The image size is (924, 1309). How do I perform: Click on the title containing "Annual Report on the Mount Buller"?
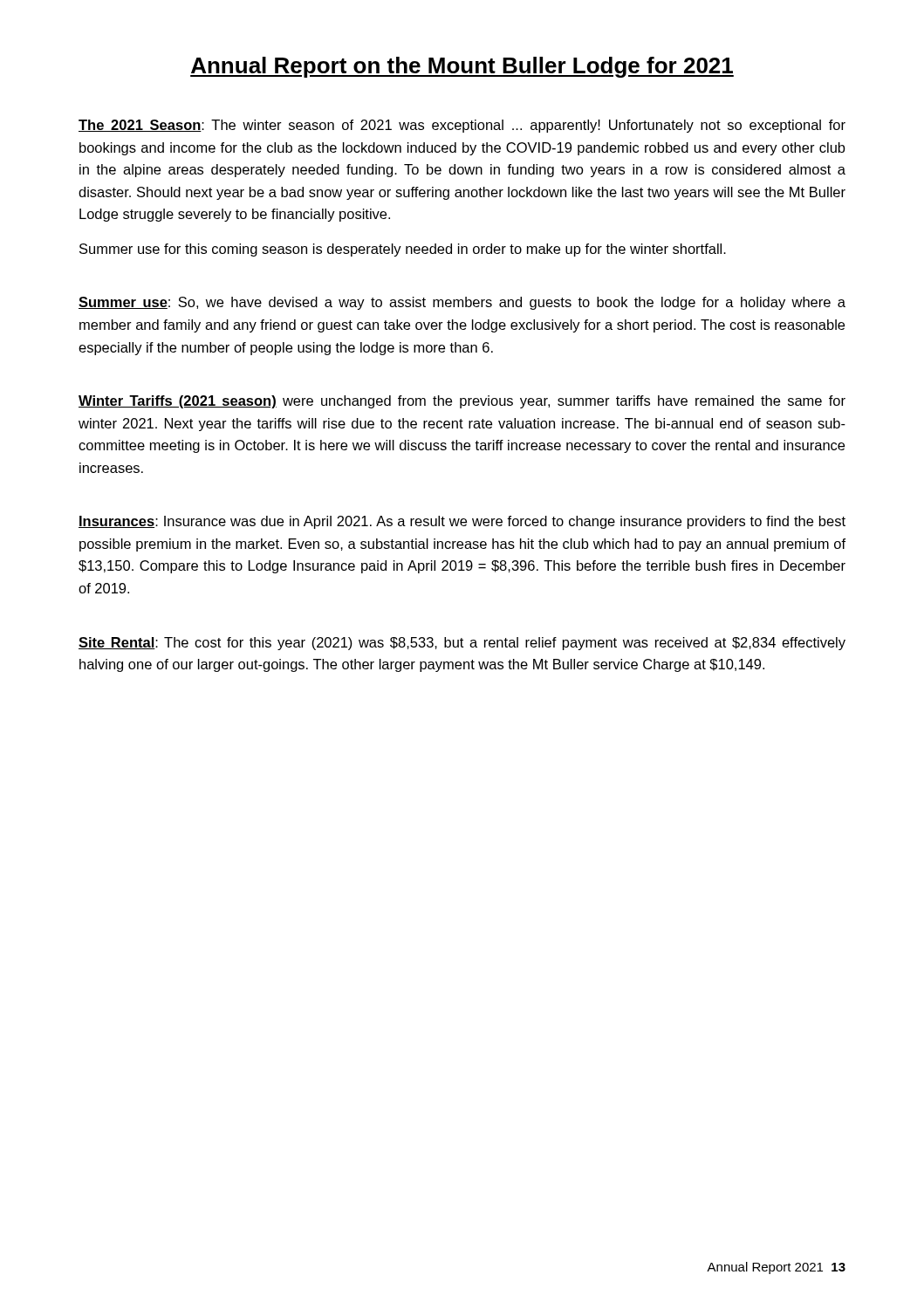[462, 66]
